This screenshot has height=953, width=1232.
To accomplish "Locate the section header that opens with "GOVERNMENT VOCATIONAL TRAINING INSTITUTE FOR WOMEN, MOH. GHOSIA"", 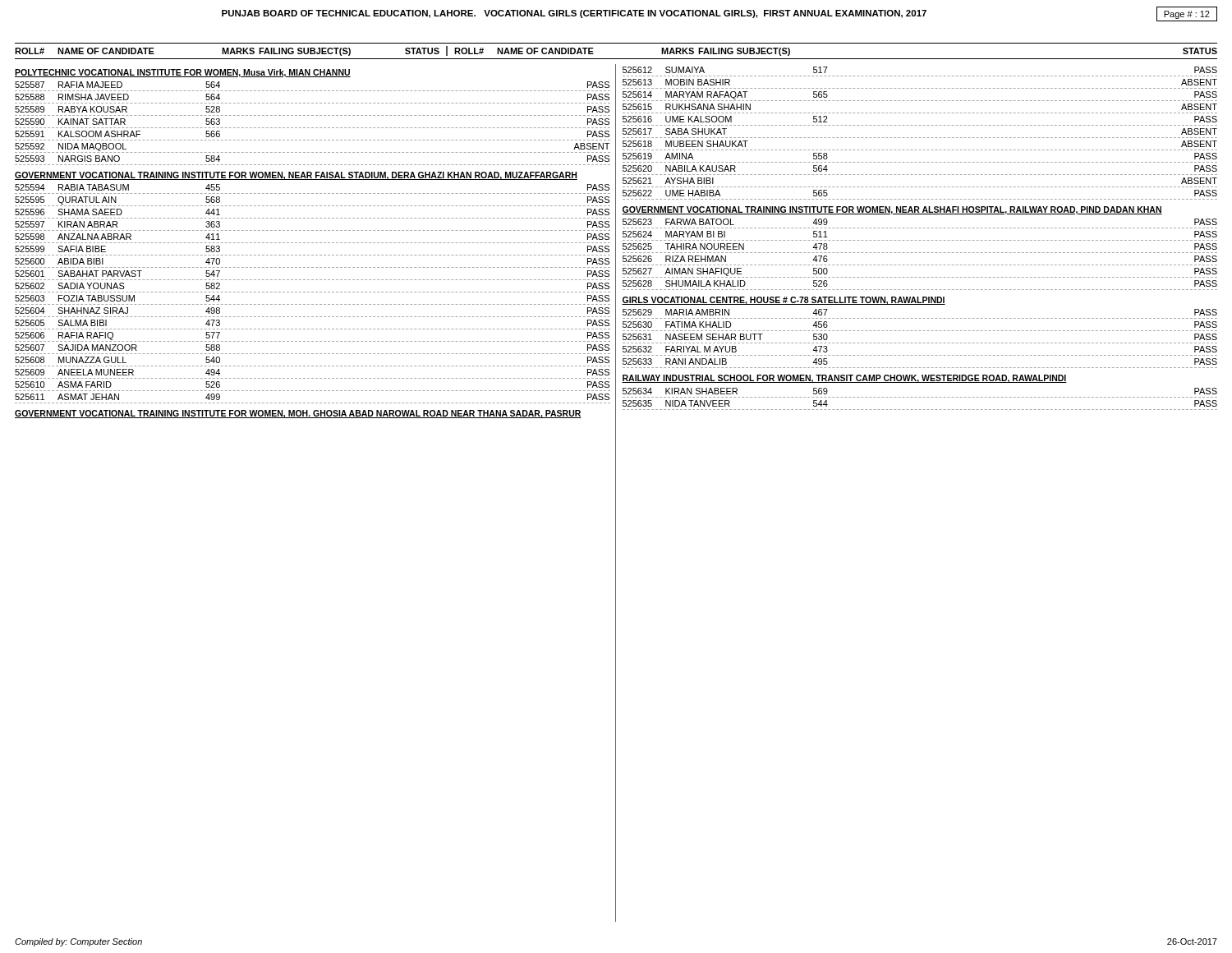I will point(298,414).
